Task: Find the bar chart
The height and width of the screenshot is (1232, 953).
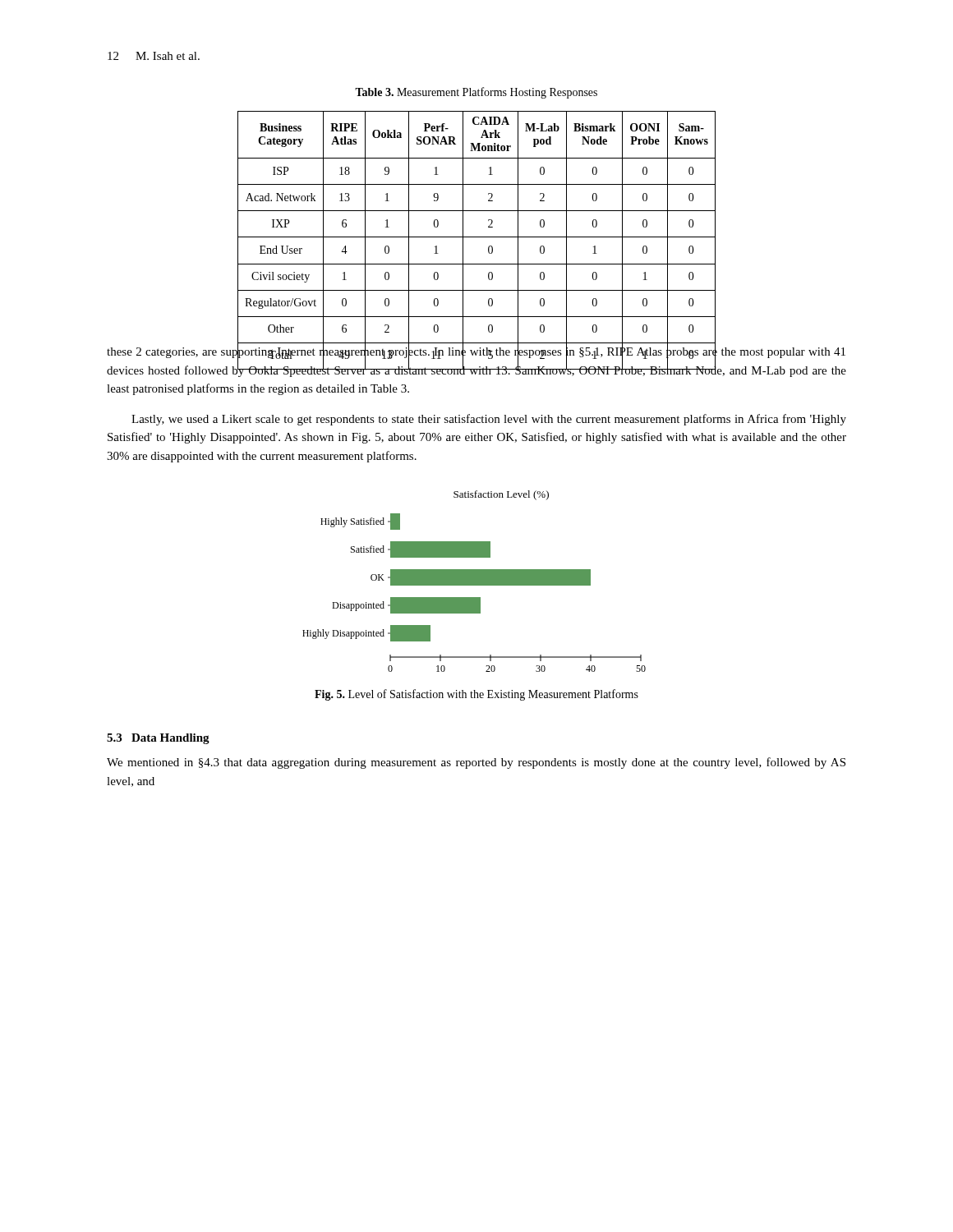Action: 476,593
